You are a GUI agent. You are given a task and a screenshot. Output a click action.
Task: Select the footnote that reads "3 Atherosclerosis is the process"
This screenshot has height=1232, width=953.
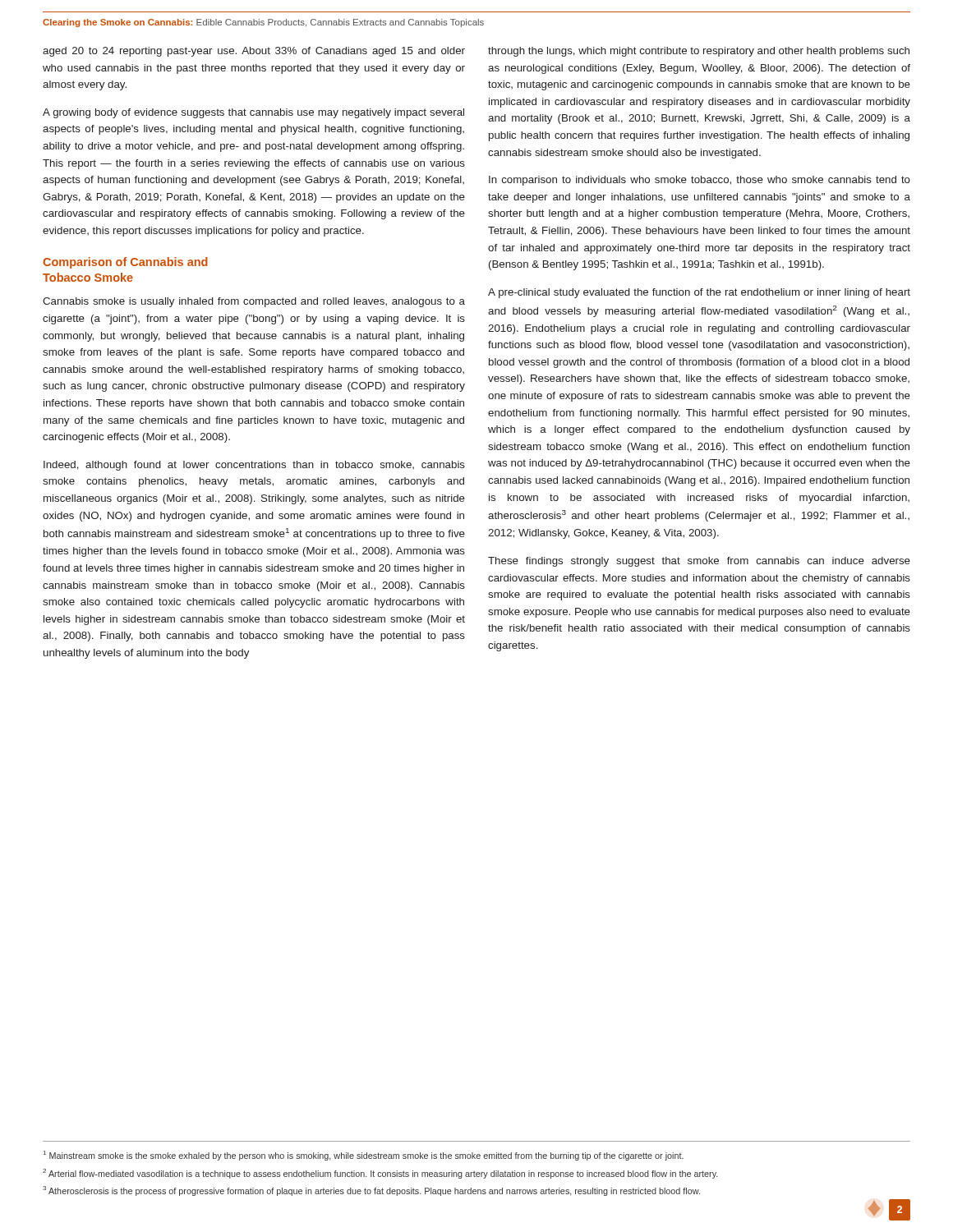pos(372,1190)
